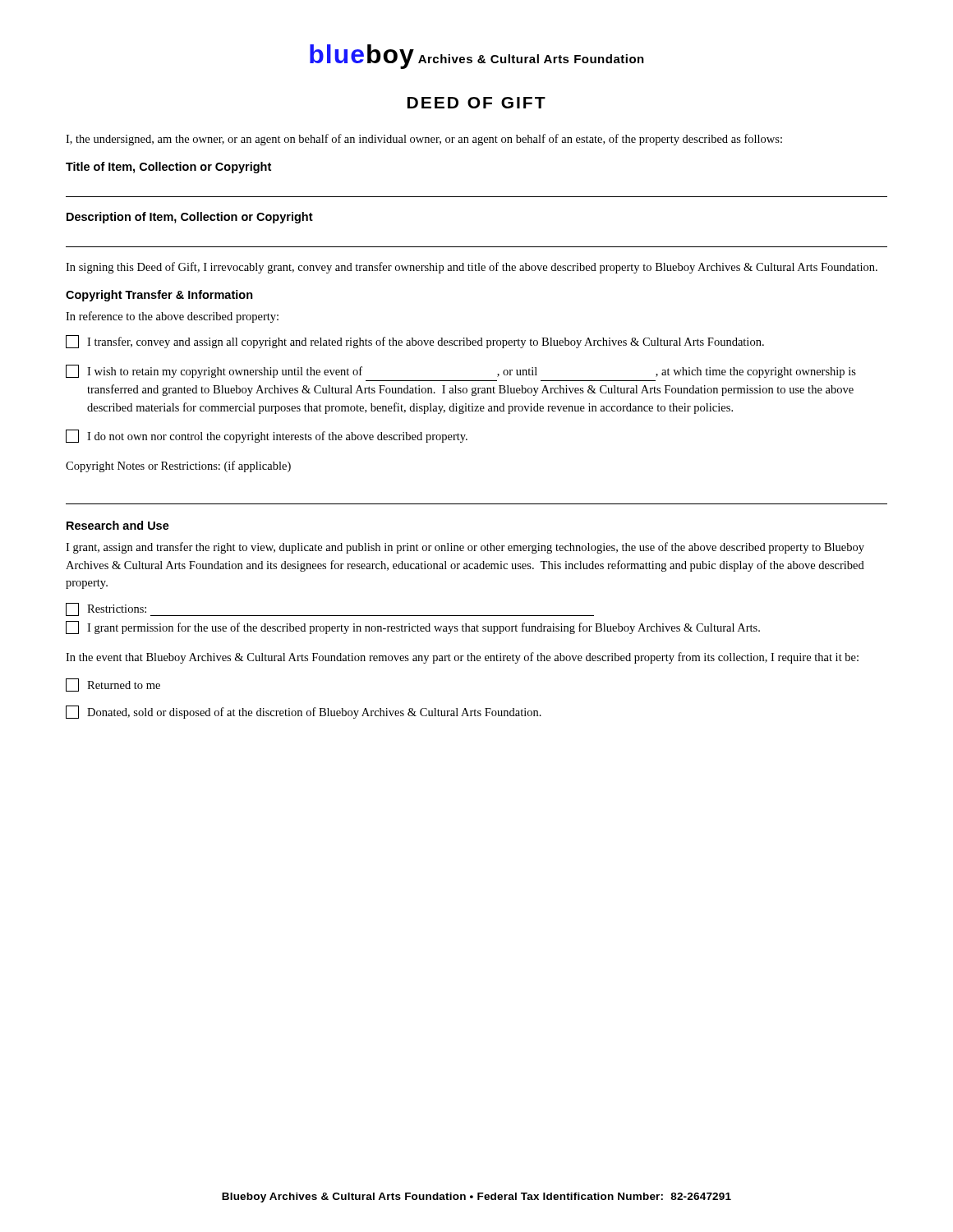The image size is (953, 1232).
Task: Click the passage that begins "I grant, assign and transfer the"
Action: pos(465,565)
